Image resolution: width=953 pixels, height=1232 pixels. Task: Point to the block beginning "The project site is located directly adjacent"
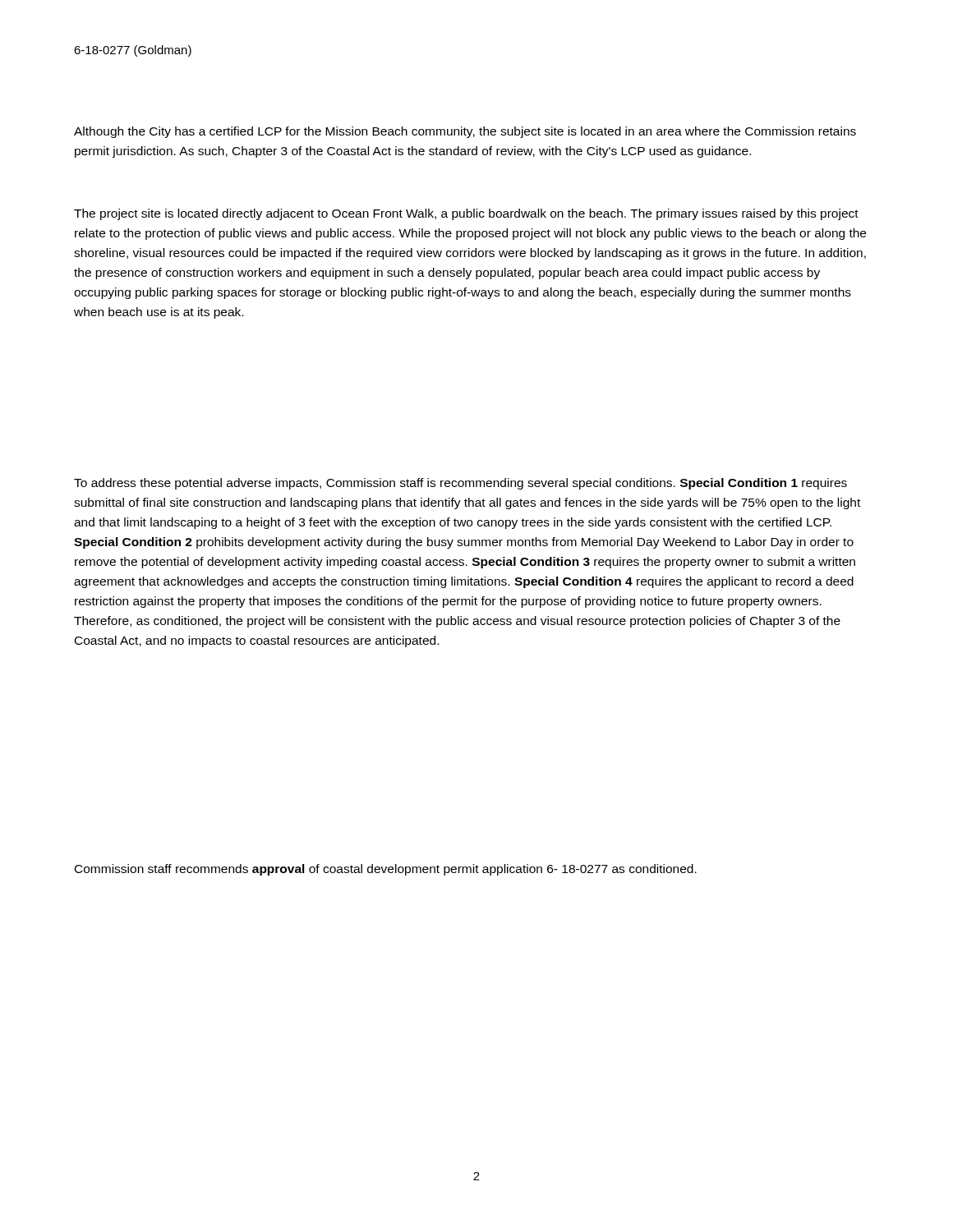[476, 263]
